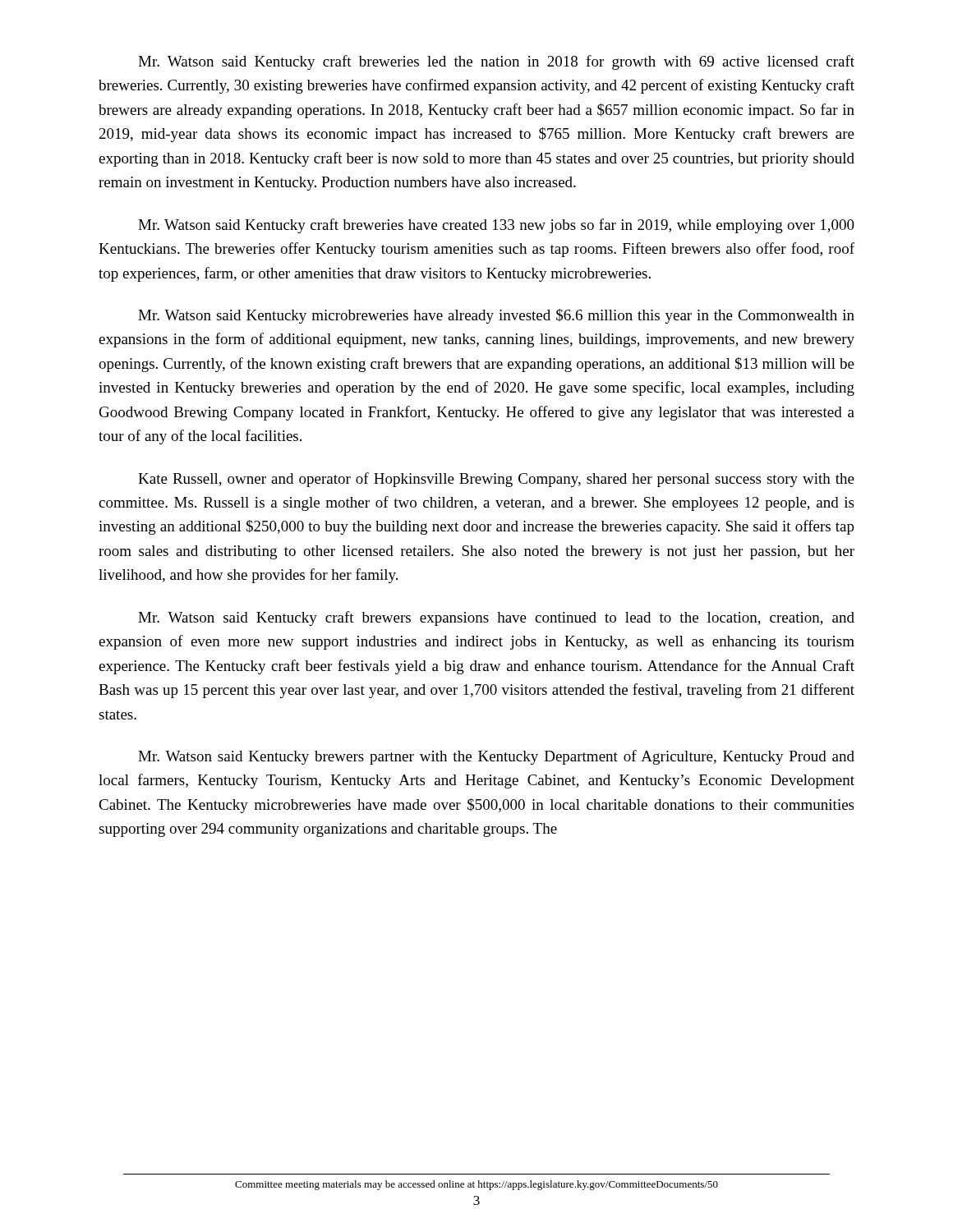Point to the block beginning "Mr. Watson said Kentucky craft brewers"

click(x=476, y=665)
